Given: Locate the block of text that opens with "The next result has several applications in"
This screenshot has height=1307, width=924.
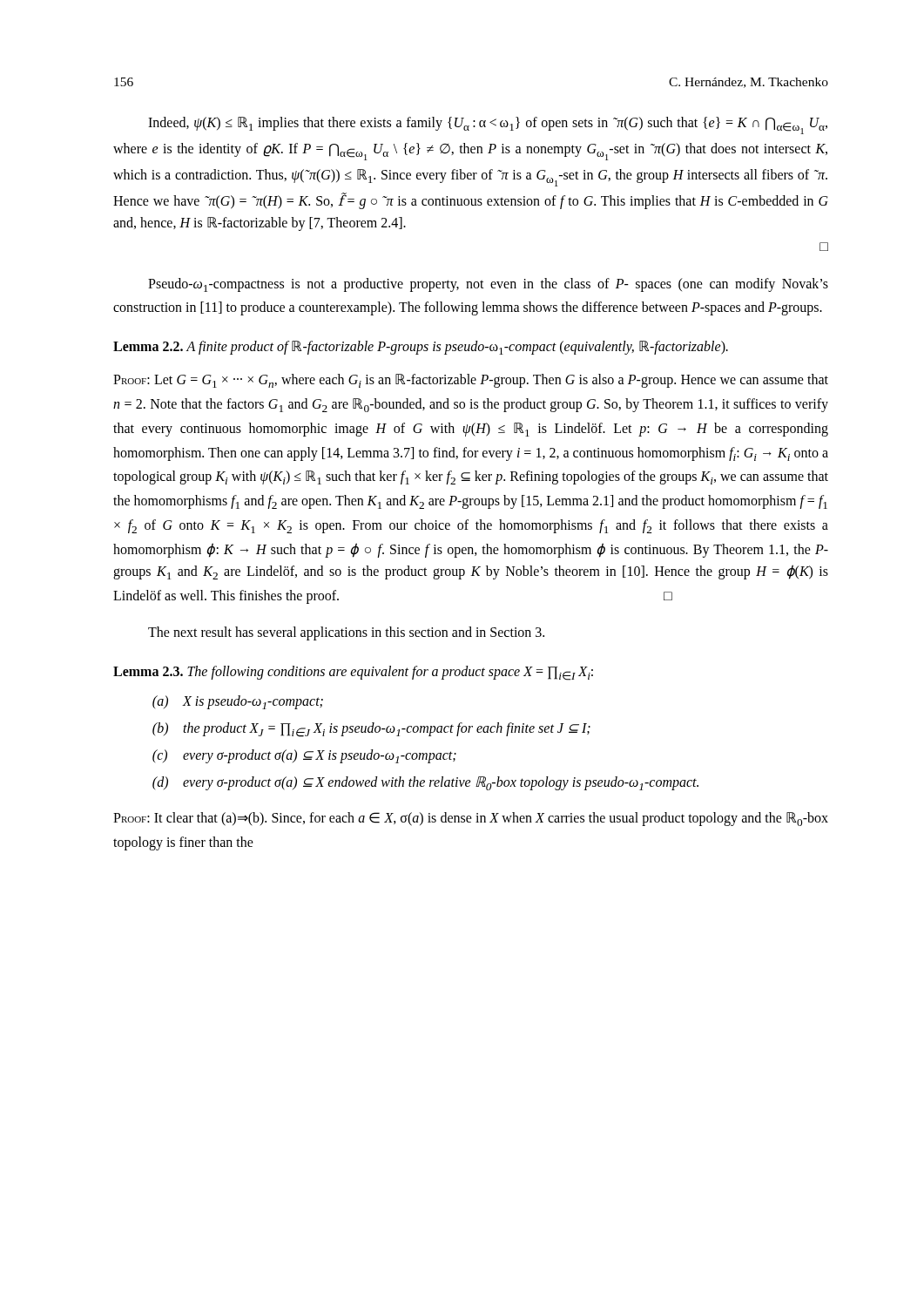Looking at the screenshot, I should point(471,633).
